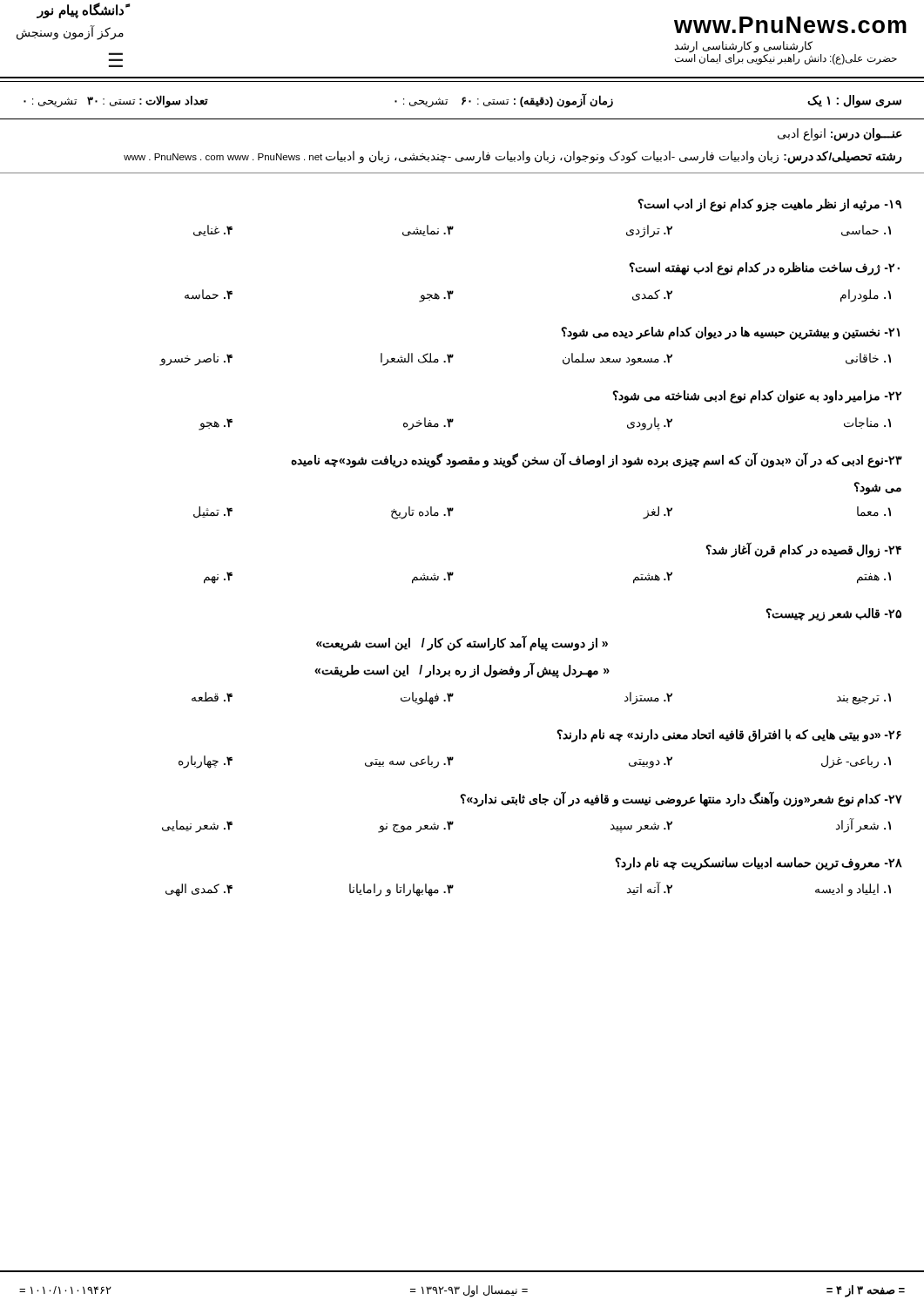Navigate to the passage starting "۲۲- مزامیر داود"
The width and height of the screenshot is (924, 1307).
click(757, 397)
